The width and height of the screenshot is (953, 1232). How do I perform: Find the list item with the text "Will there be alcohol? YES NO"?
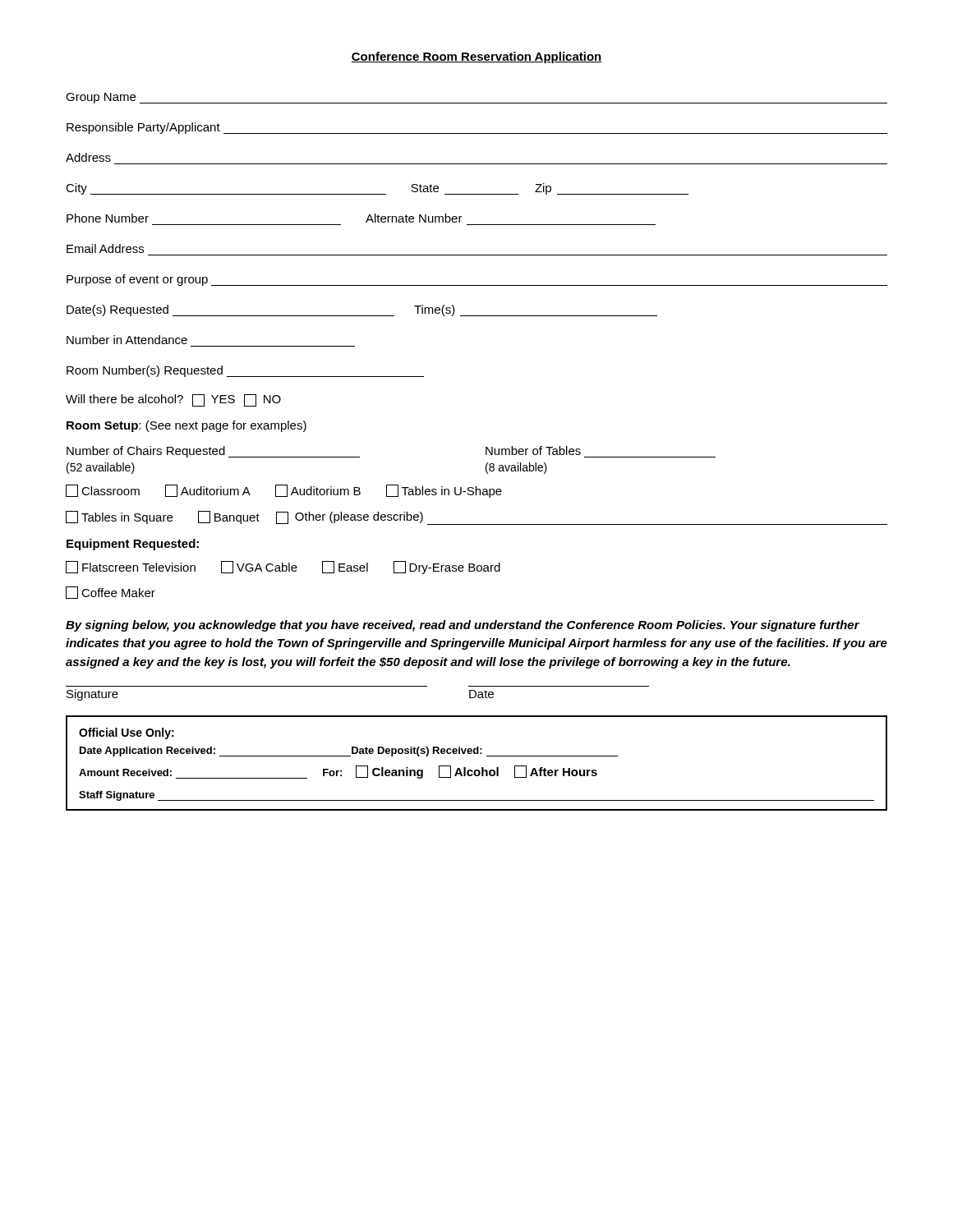173,399
